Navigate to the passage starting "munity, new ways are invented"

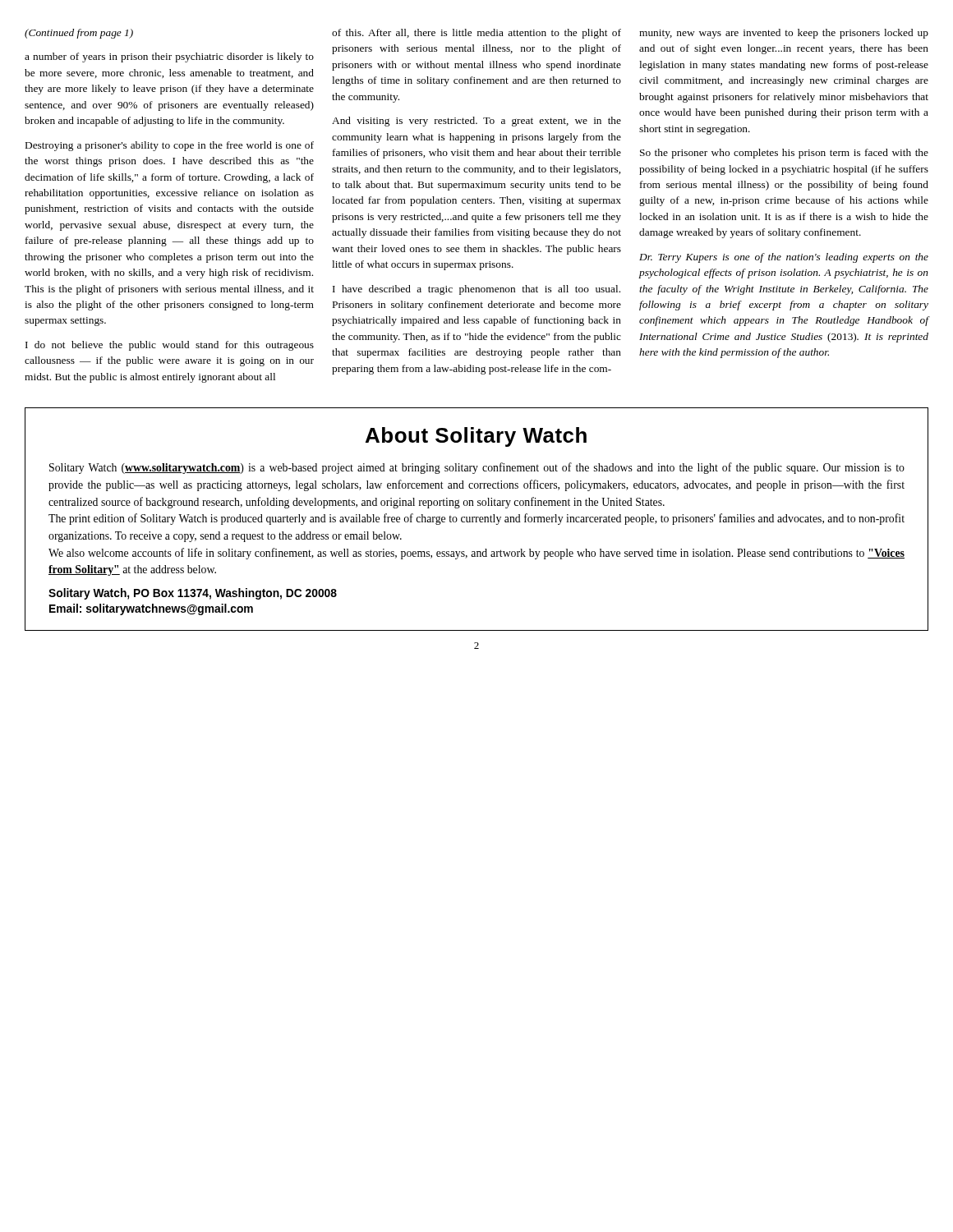[x=784, y=192]
